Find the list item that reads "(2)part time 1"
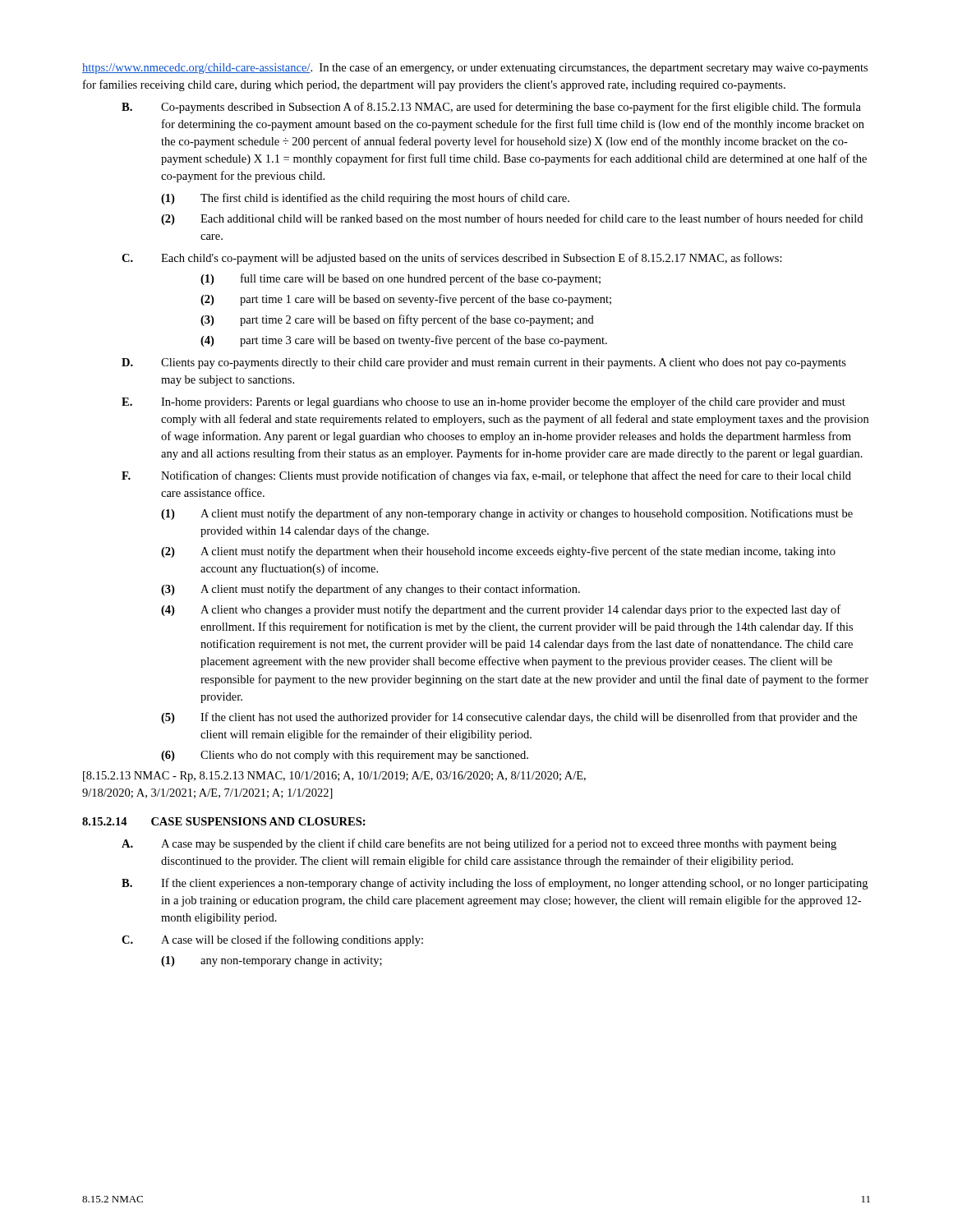This screenshot has height=1232, width=953. click(536, 299)
